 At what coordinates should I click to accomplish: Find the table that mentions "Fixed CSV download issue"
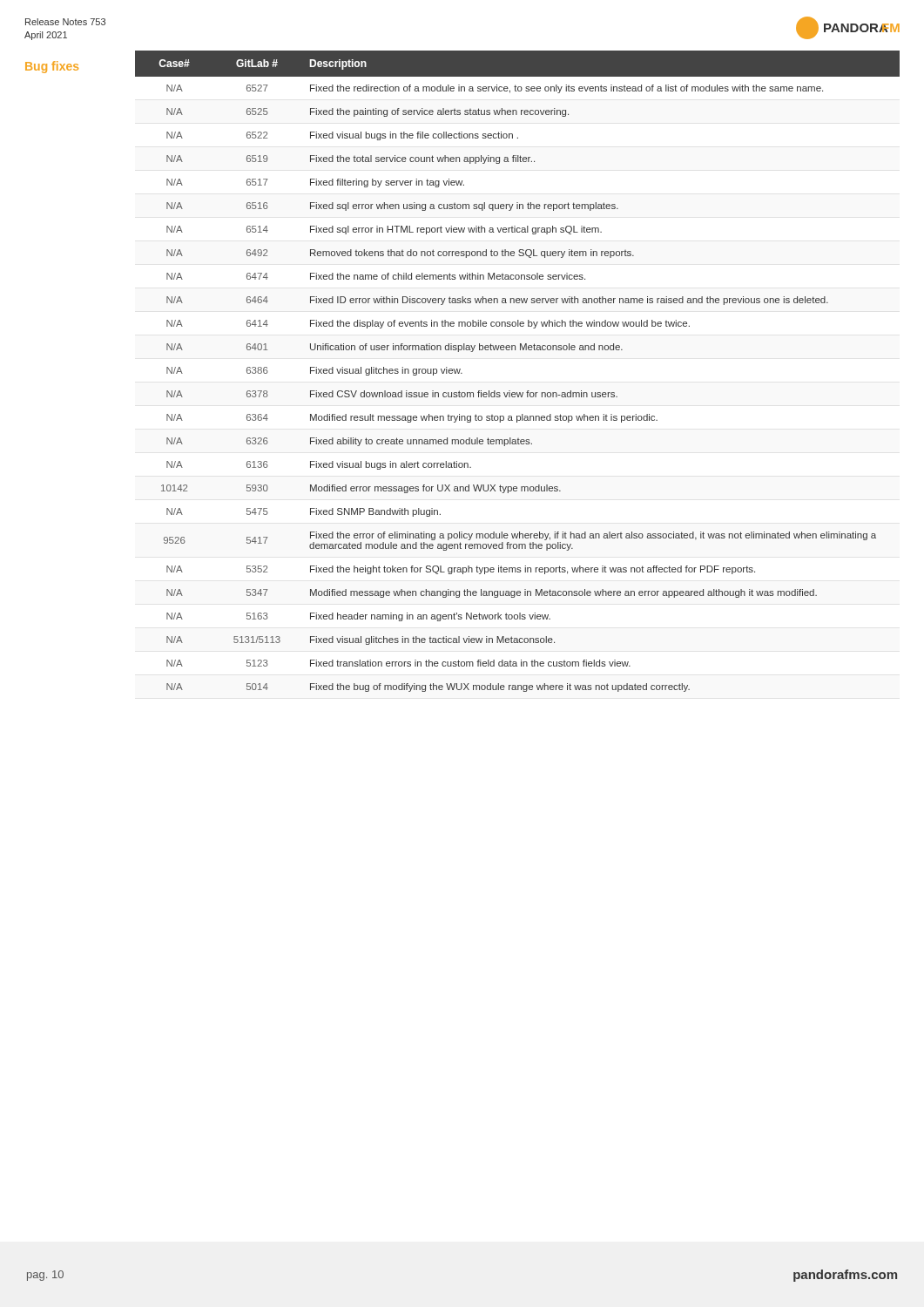click(x=517, y=375)
